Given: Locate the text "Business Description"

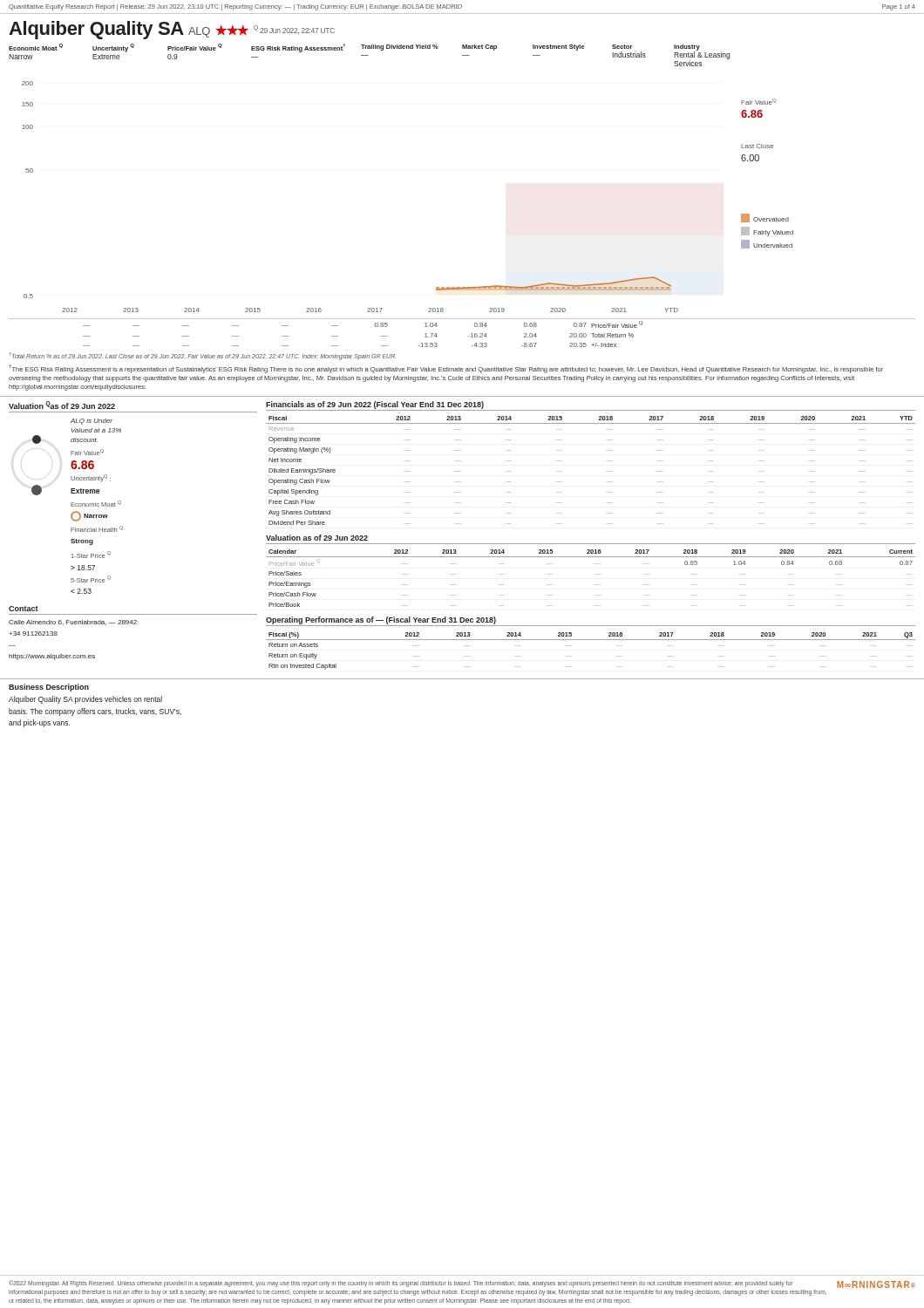Looking at the screenshot, I should [49, 687].
